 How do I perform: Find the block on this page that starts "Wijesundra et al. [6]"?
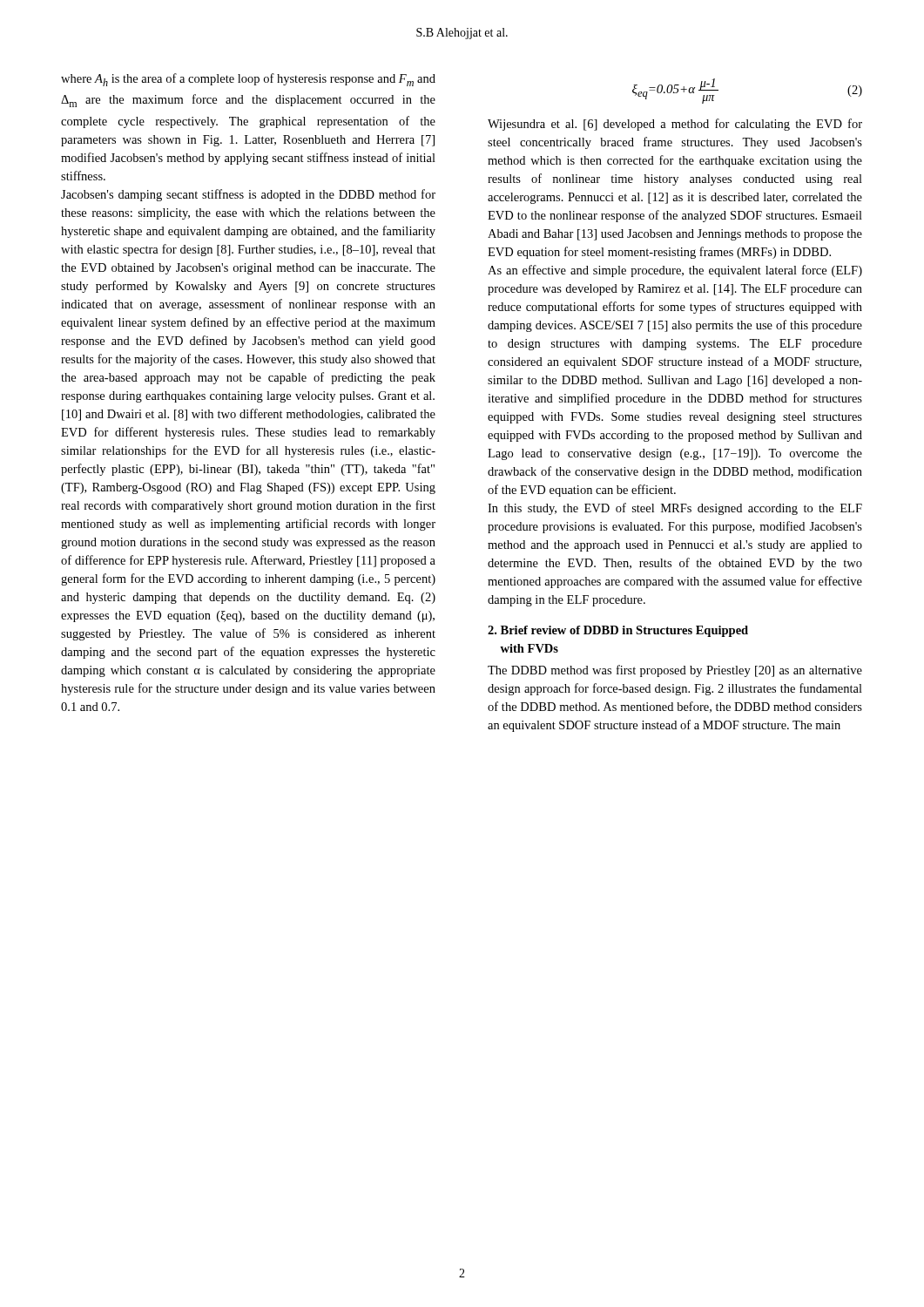click(675, 362)
